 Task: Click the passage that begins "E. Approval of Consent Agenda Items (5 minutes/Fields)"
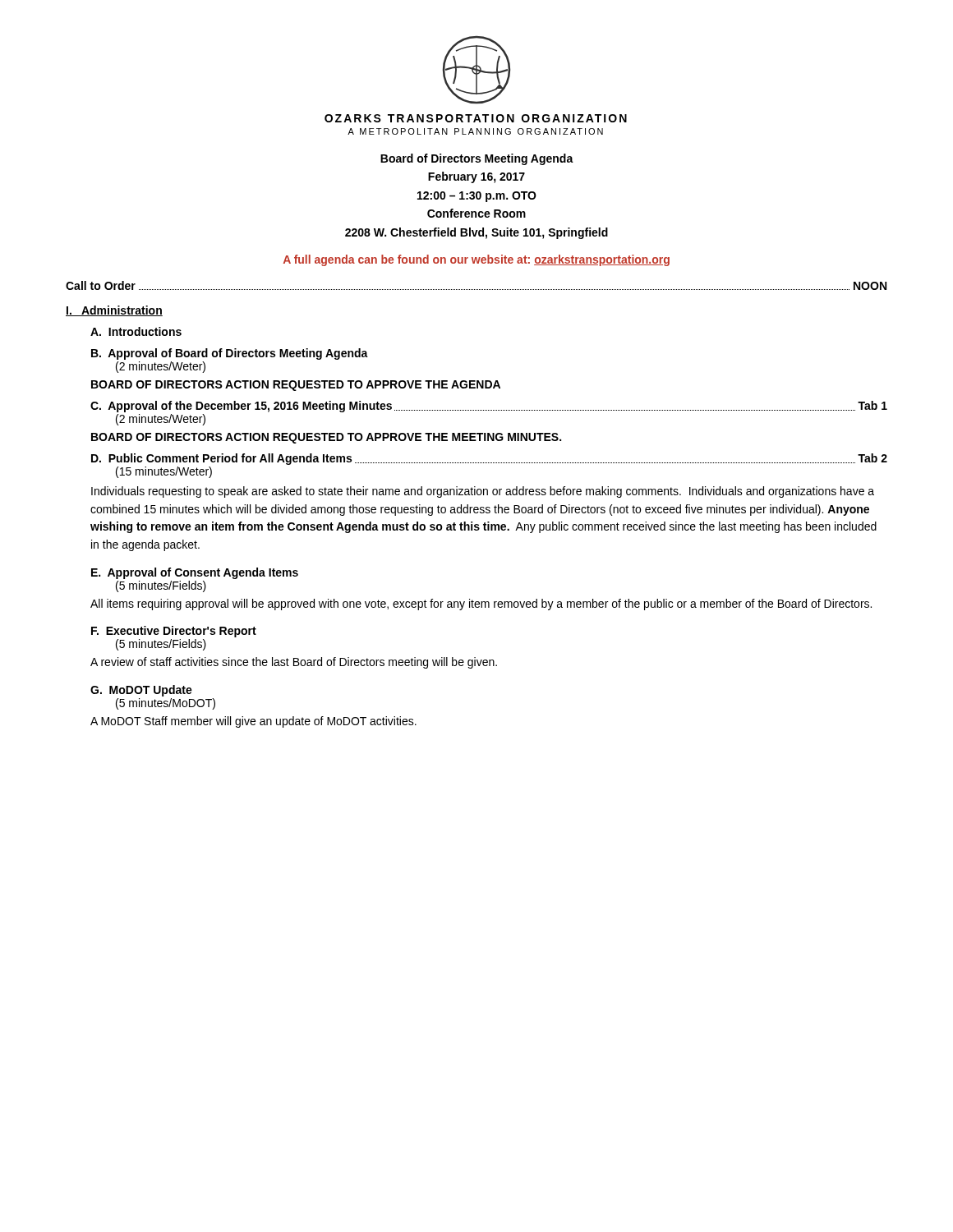coord(195,573)
